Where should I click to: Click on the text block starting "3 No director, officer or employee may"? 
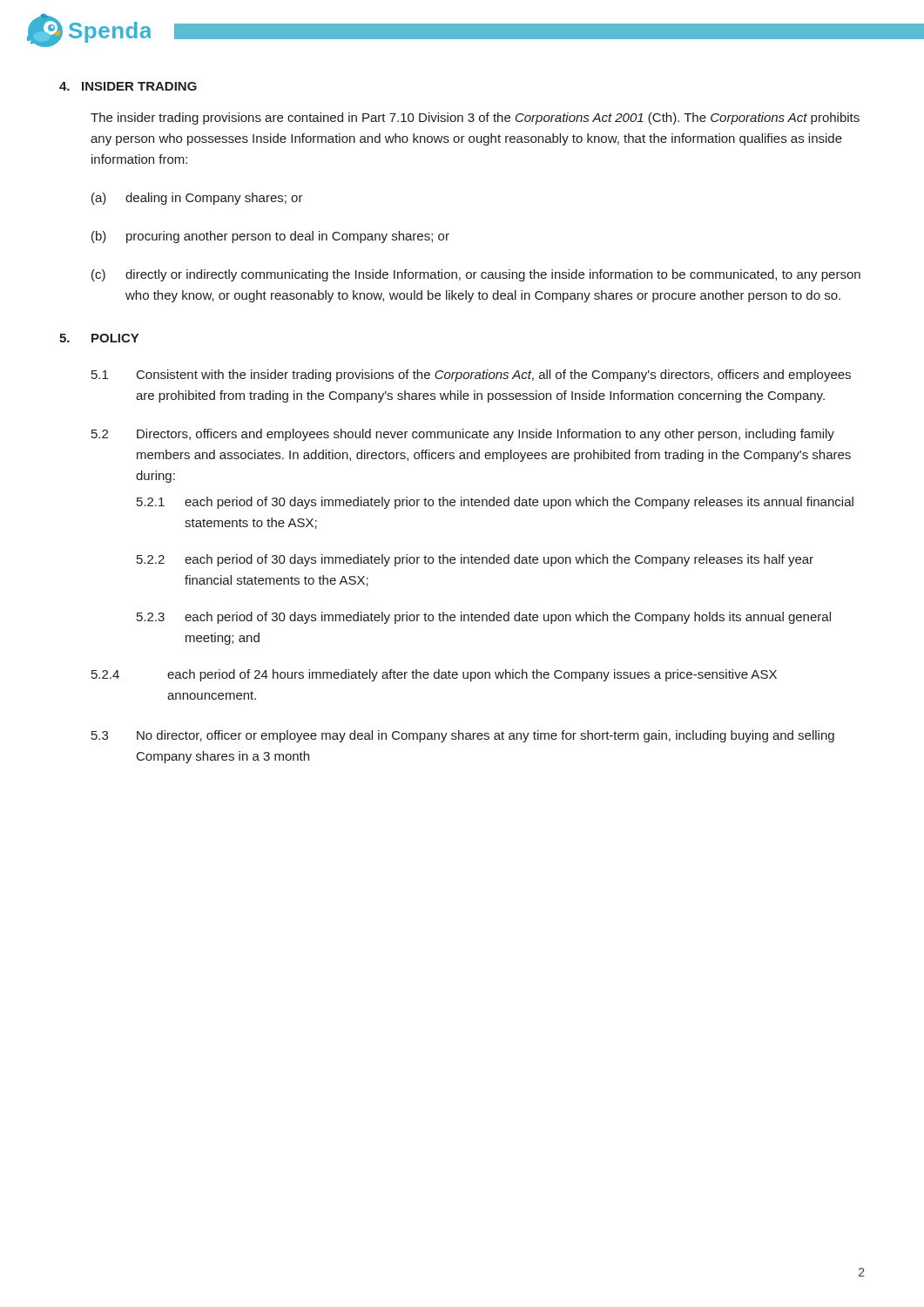point(478,746)
